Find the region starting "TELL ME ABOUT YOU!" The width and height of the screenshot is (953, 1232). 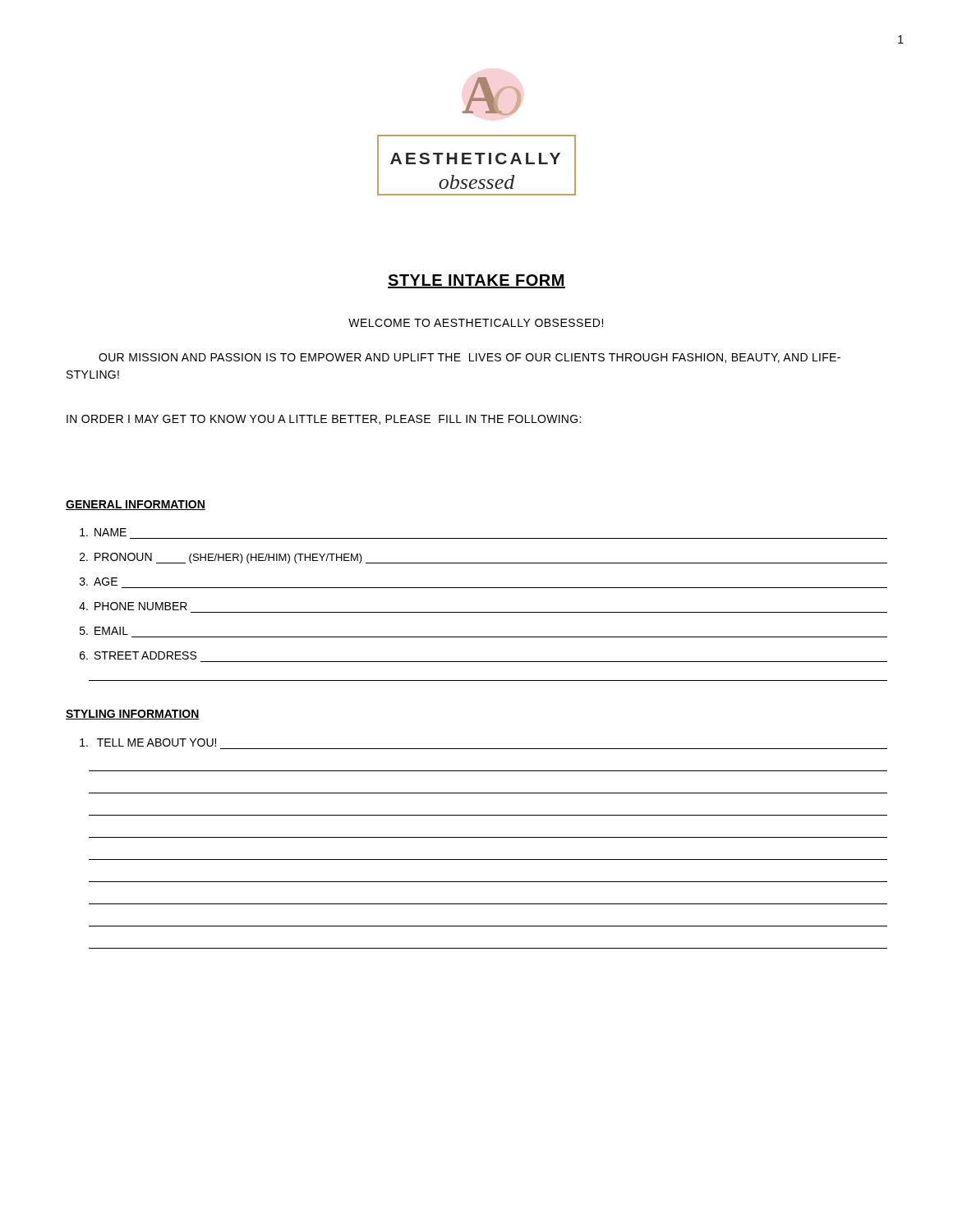[476, 741]
